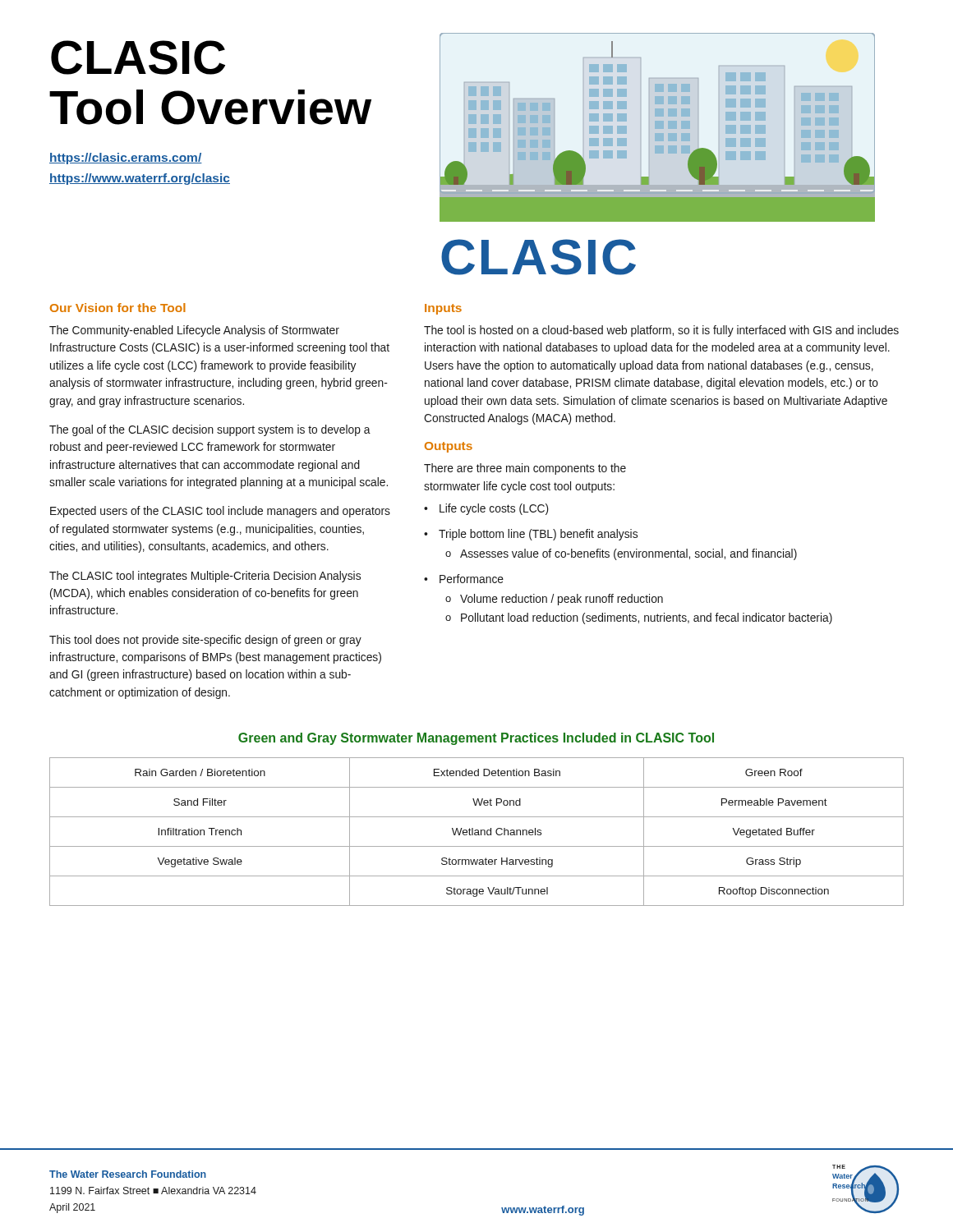Viewport: 953px width, 1232px height.
Task: Find the text starting "https://clasic.erams.com/ https://www.waterrf.org/clasic"
Action: pos(222,168)
